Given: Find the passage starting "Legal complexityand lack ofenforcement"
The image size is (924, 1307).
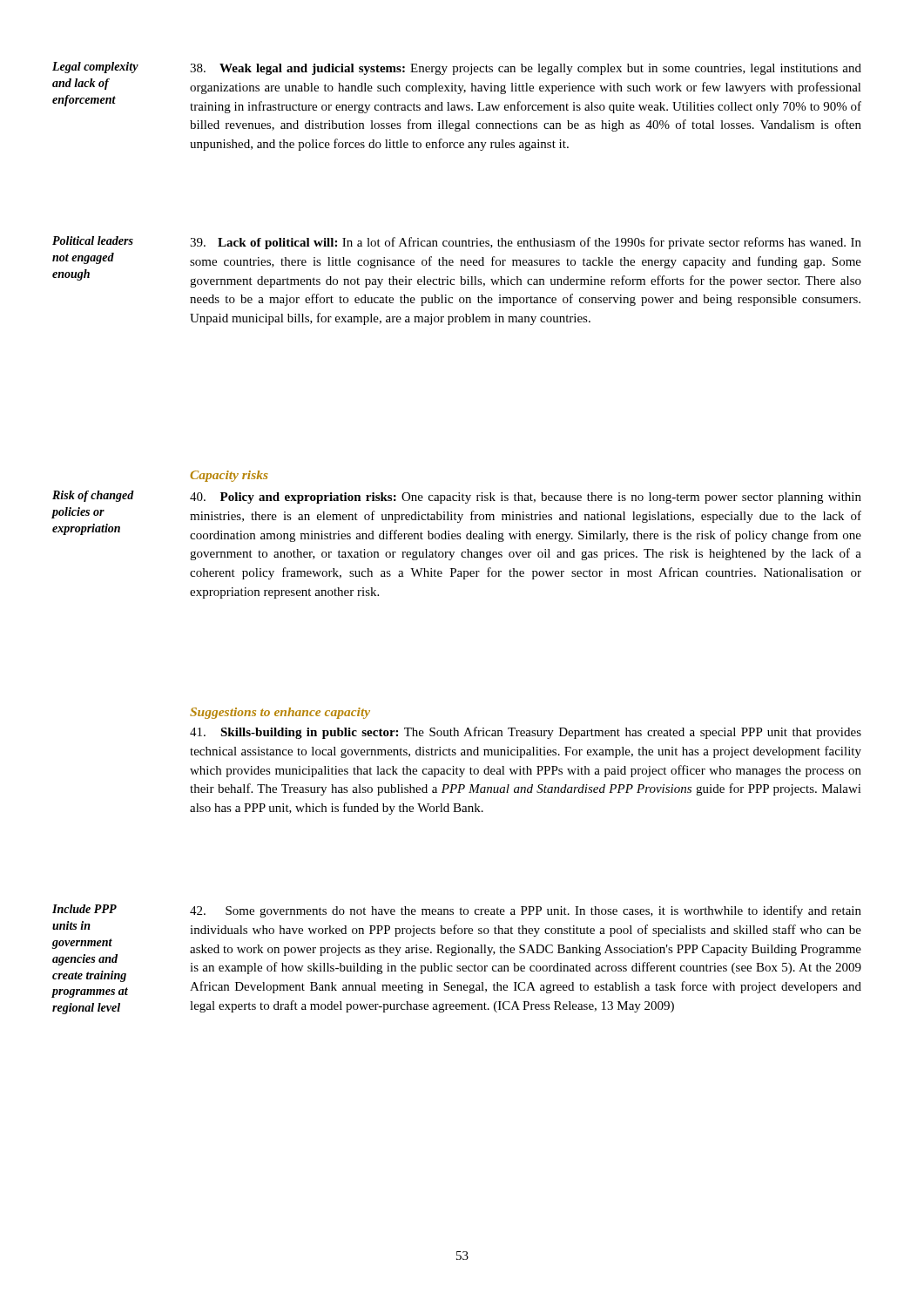Looking at the screenshot, I should [x=95, y=83].
